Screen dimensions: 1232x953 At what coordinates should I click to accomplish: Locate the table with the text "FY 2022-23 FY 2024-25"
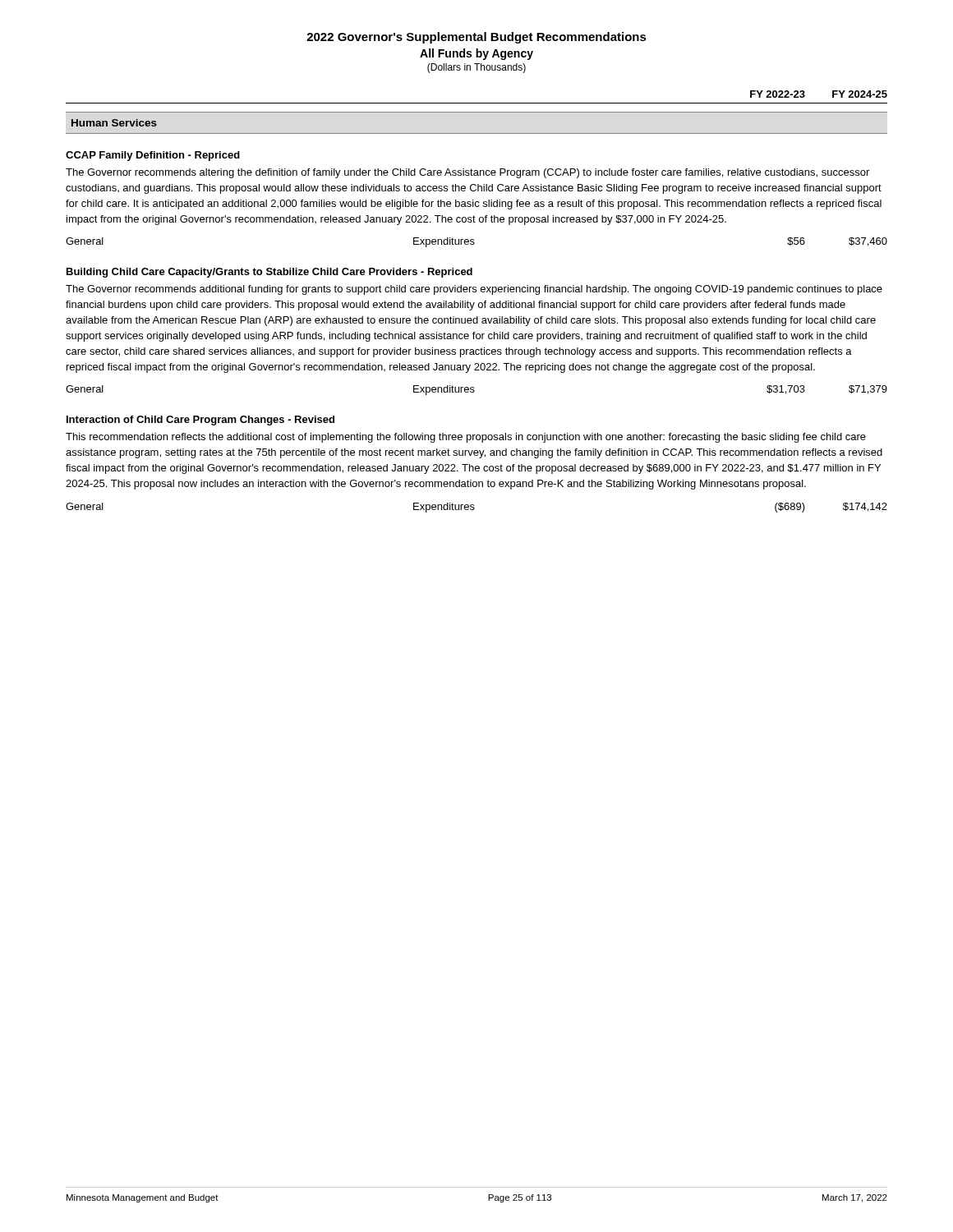click(x=476, y=96)
